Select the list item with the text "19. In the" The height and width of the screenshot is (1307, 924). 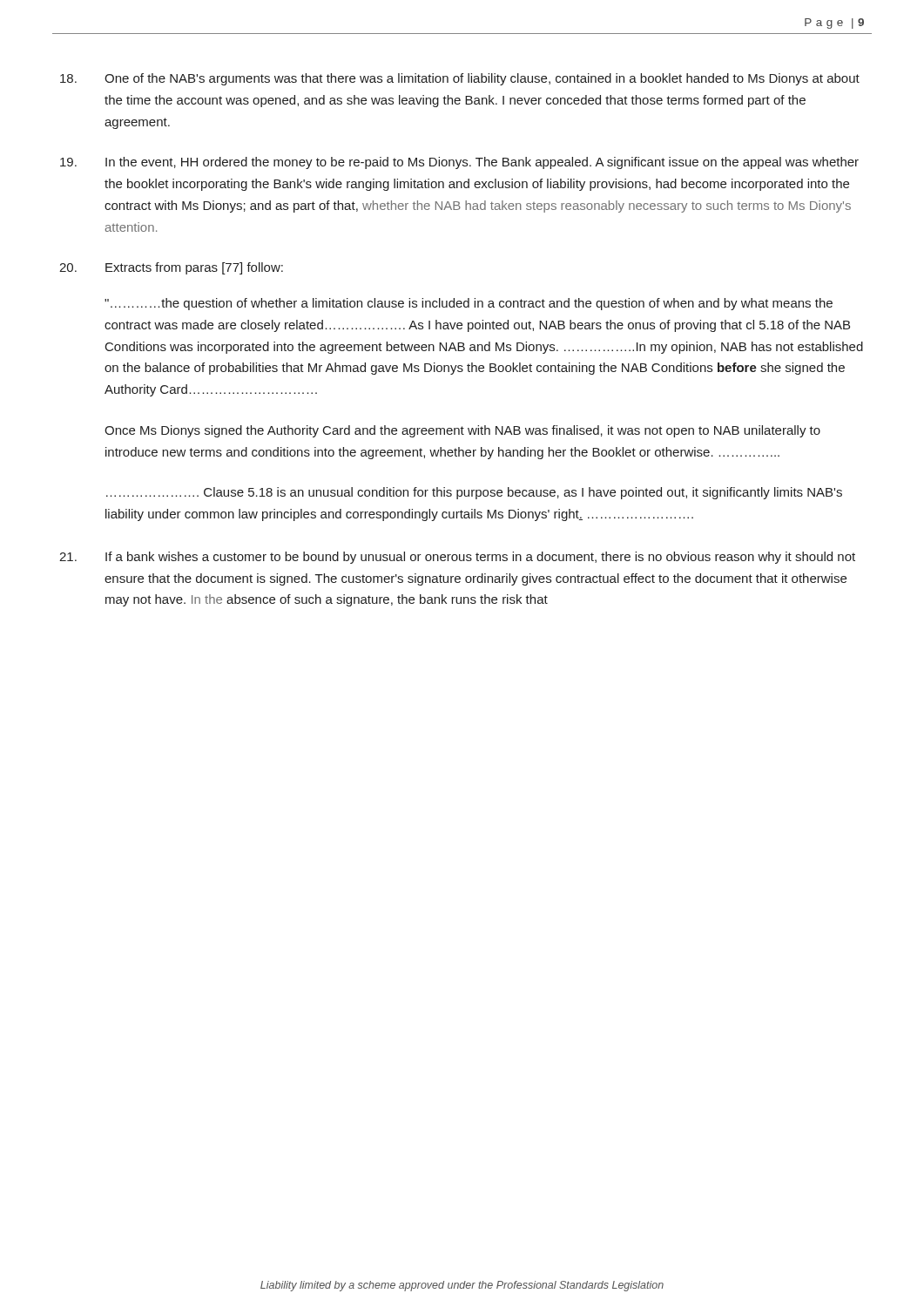coord(462,195)
